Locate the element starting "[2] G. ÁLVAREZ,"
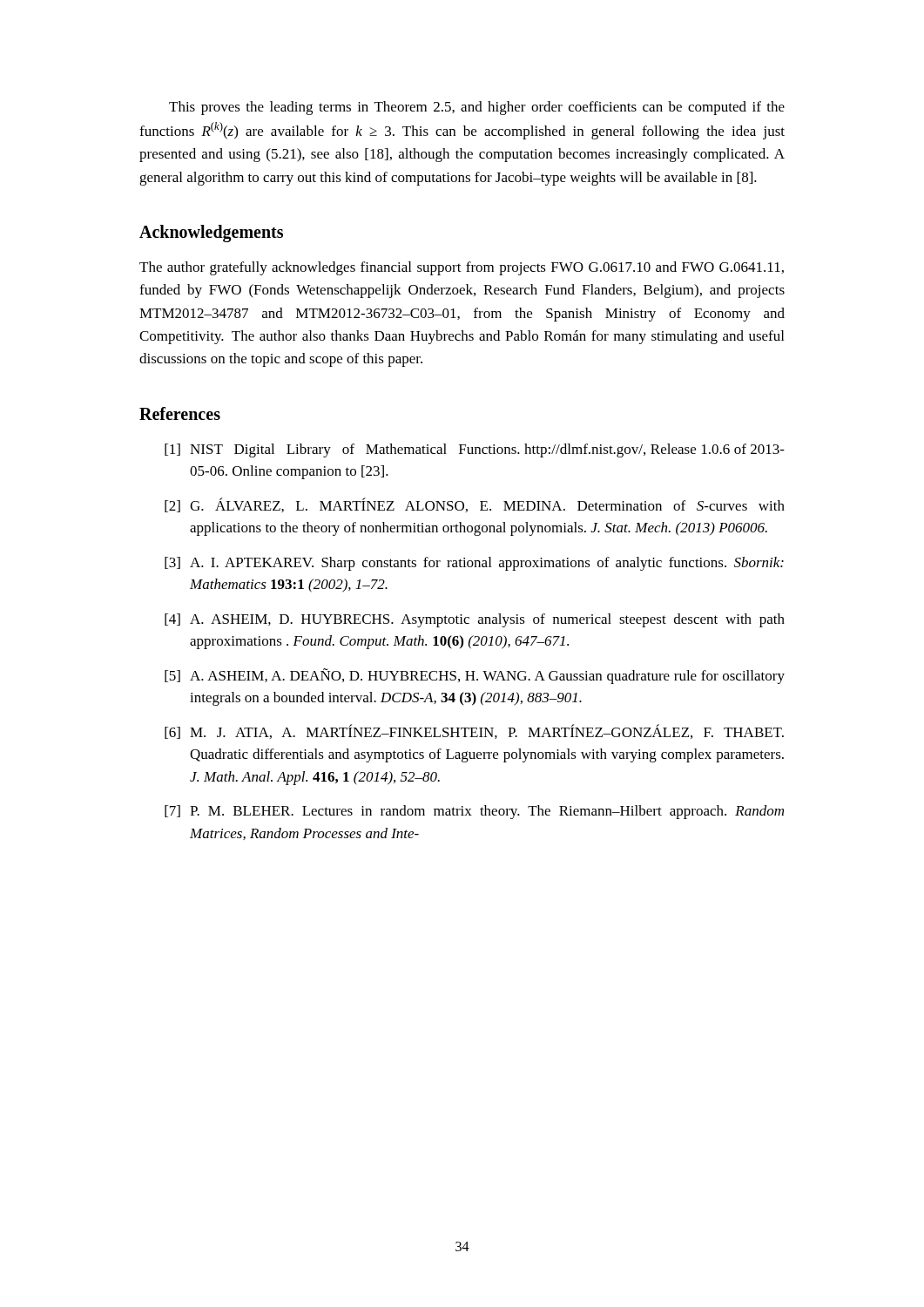Screen dimensions: 1307x924 point(462,517)
